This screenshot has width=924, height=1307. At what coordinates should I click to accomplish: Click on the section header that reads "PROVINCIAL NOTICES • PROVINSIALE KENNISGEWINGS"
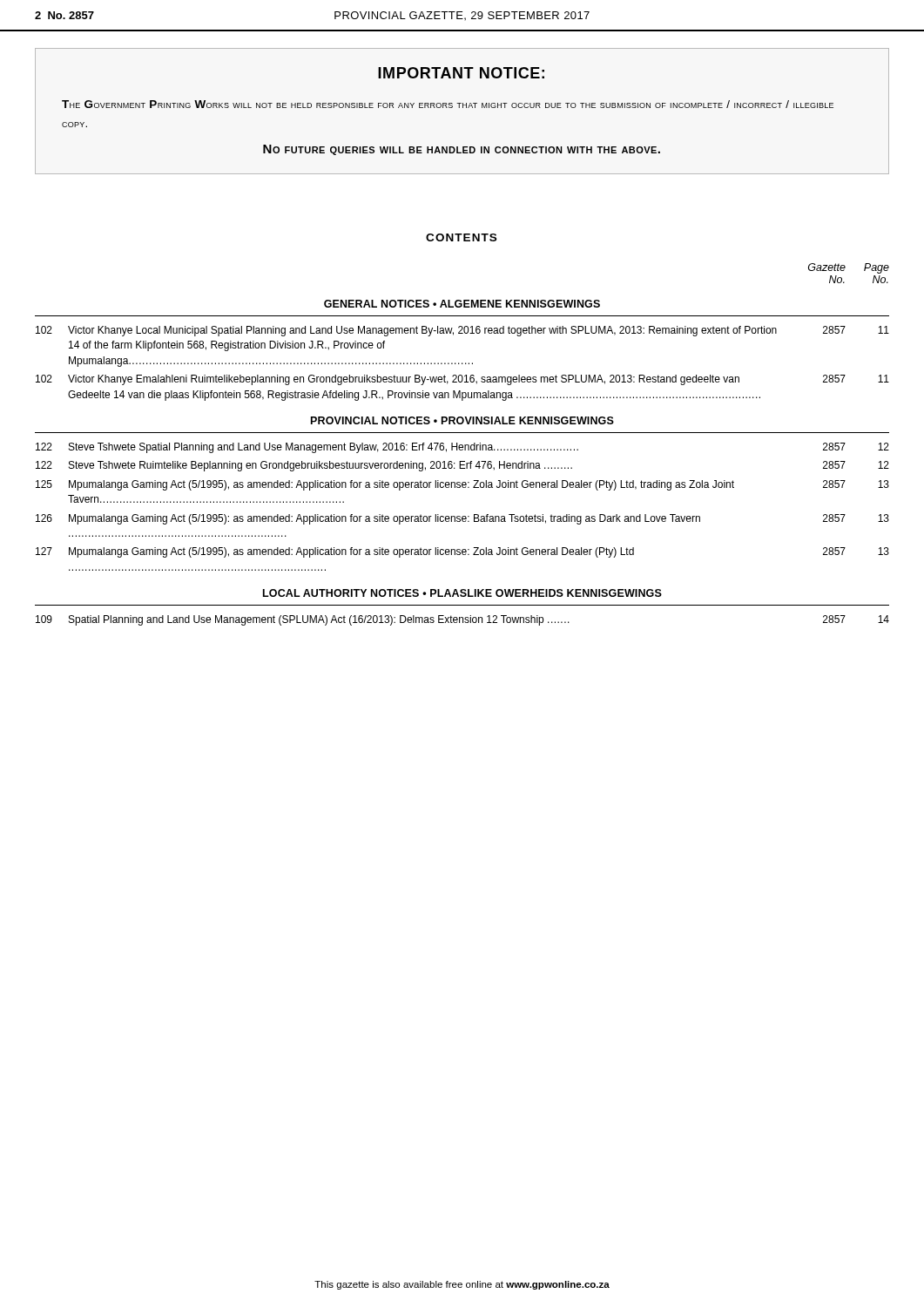tap(462, 421)
